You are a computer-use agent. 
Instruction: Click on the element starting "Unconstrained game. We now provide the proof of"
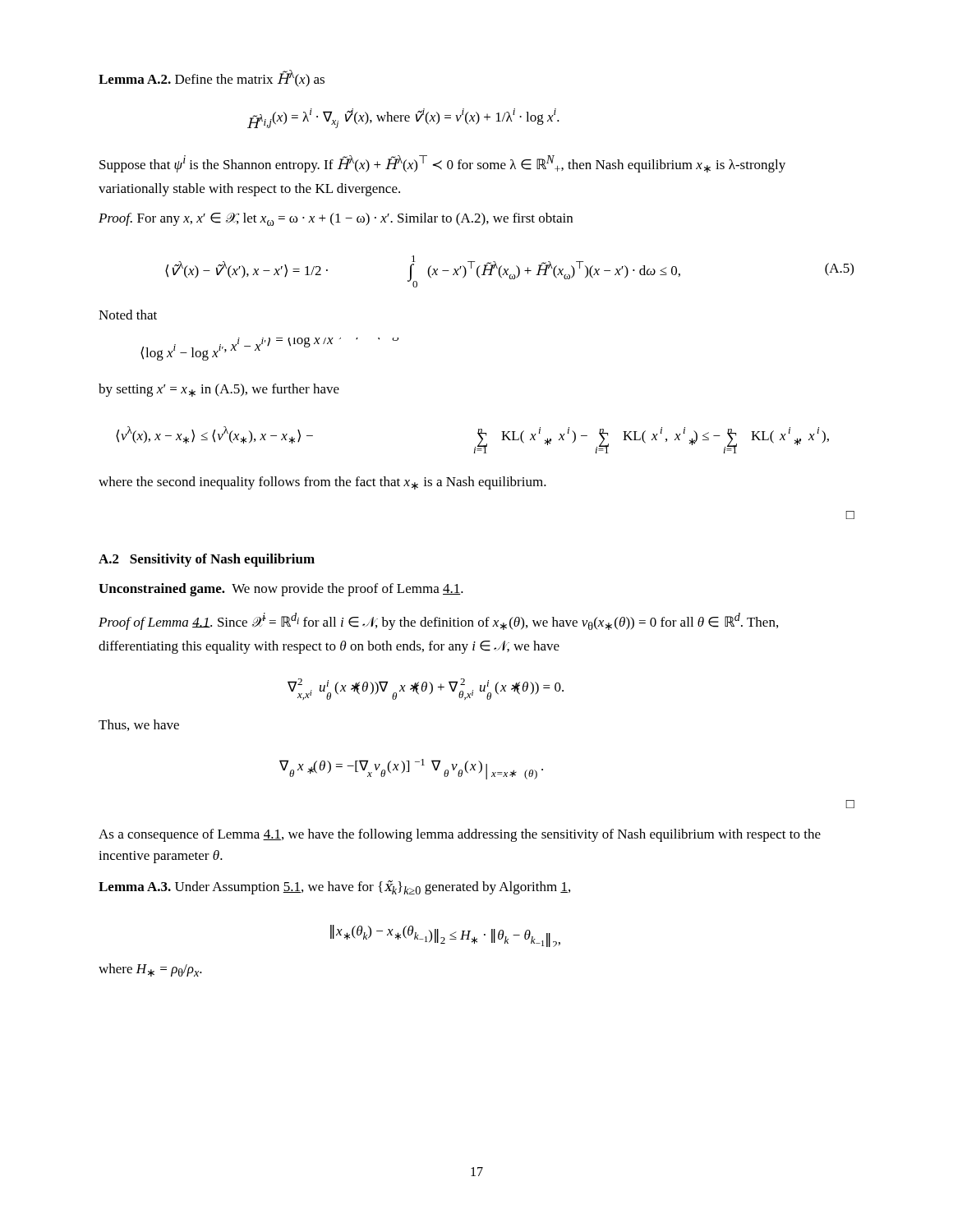281,590
